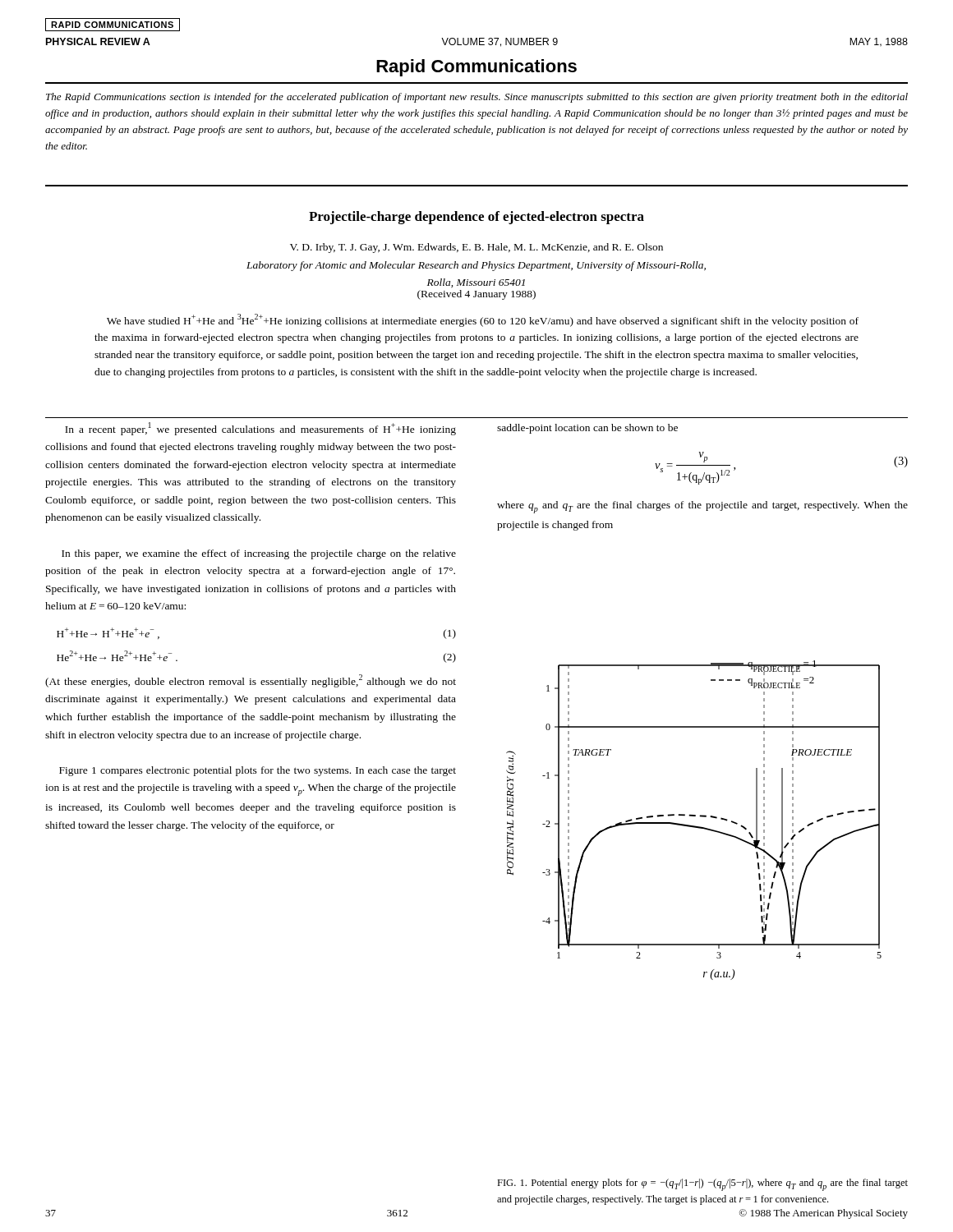Navigate to the region starting "(Received 4 January 1988)"

[x=476, y=294]
